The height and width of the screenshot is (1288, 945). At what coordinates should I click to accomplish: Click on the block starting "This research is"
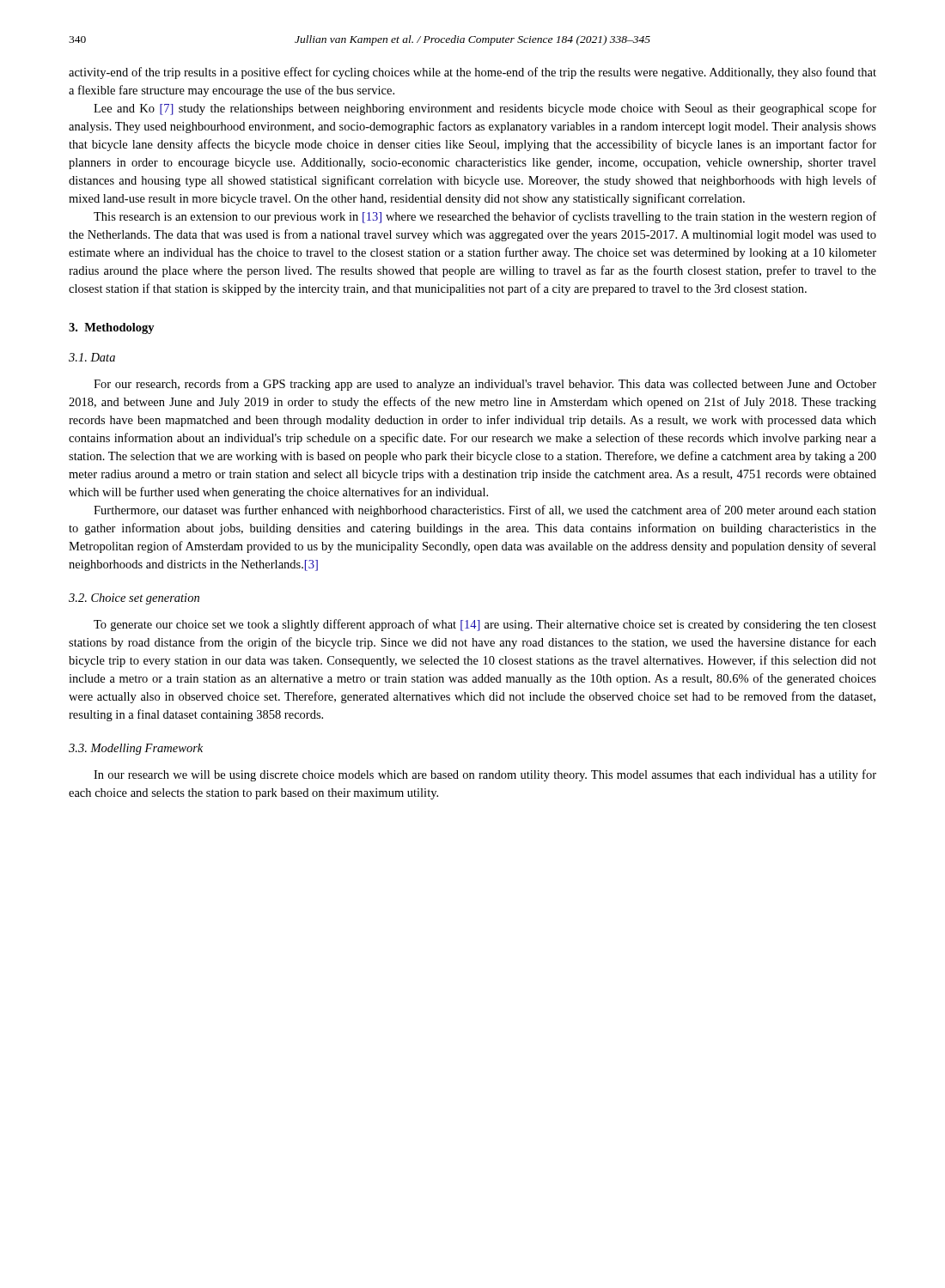coord(472,253)
